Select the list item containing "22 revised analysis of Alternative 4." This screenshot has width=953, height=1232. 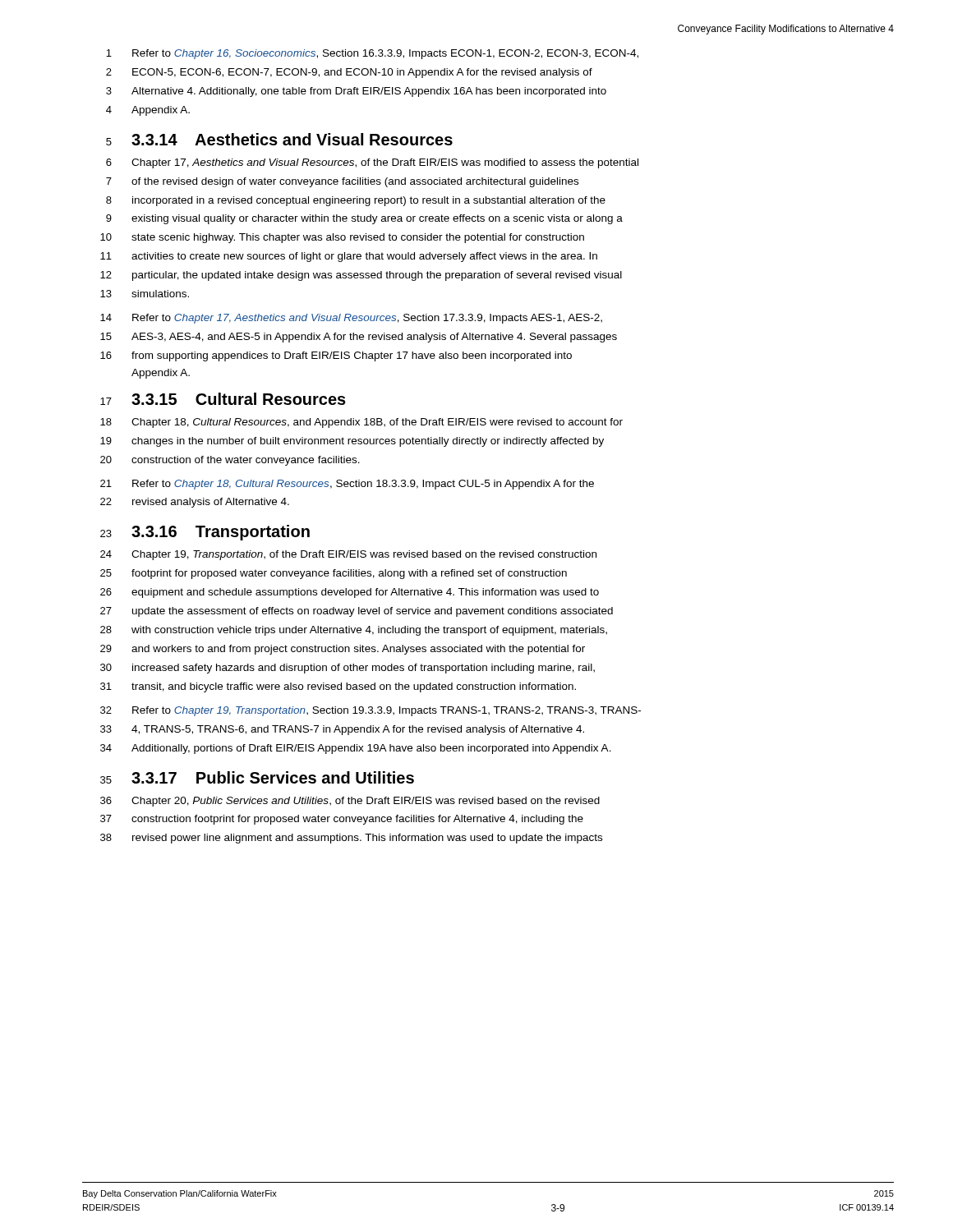(195, 503)
